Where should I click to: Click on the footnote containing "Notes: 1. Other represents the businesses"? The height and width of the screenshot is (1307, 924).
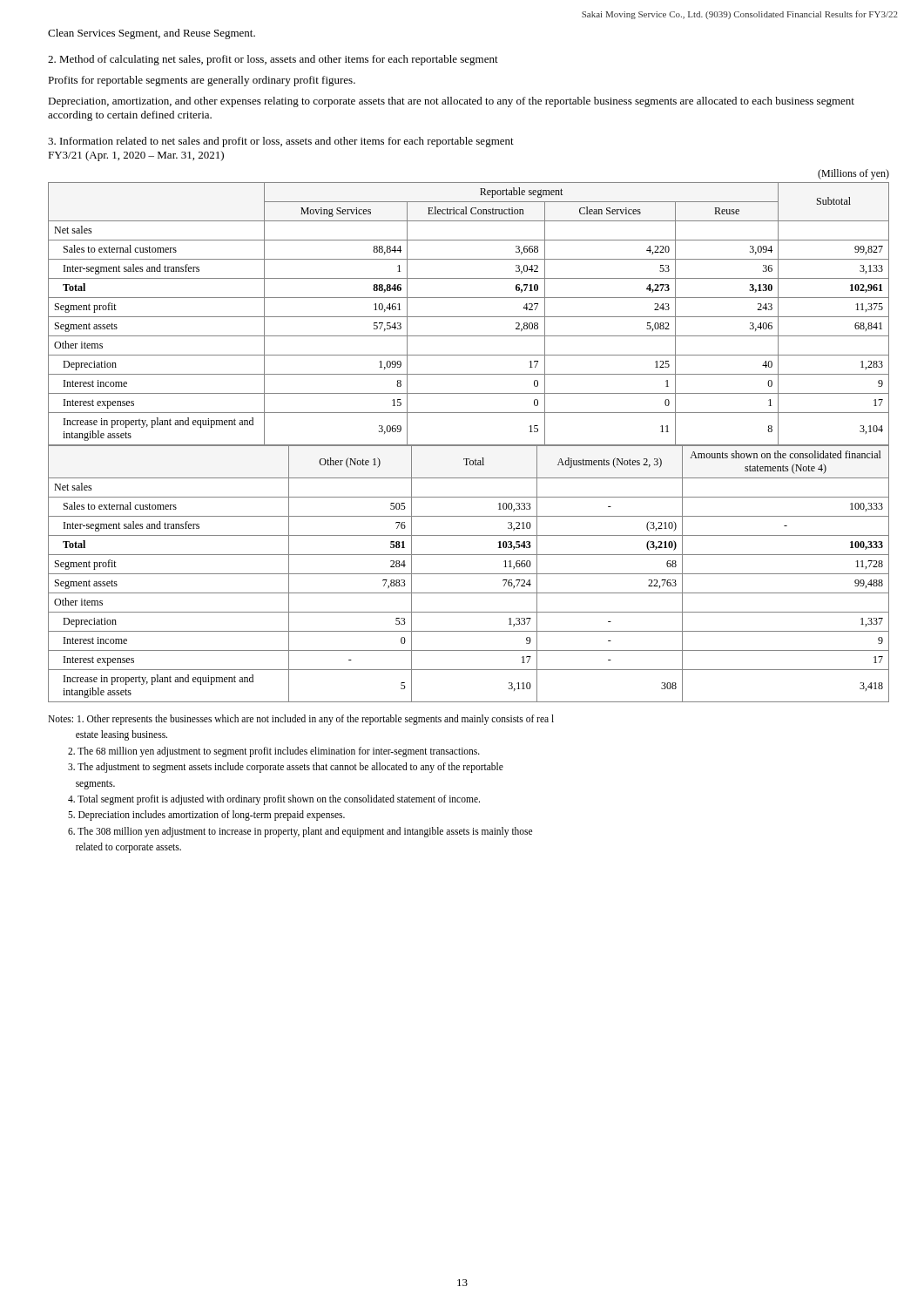pos(301,720)
